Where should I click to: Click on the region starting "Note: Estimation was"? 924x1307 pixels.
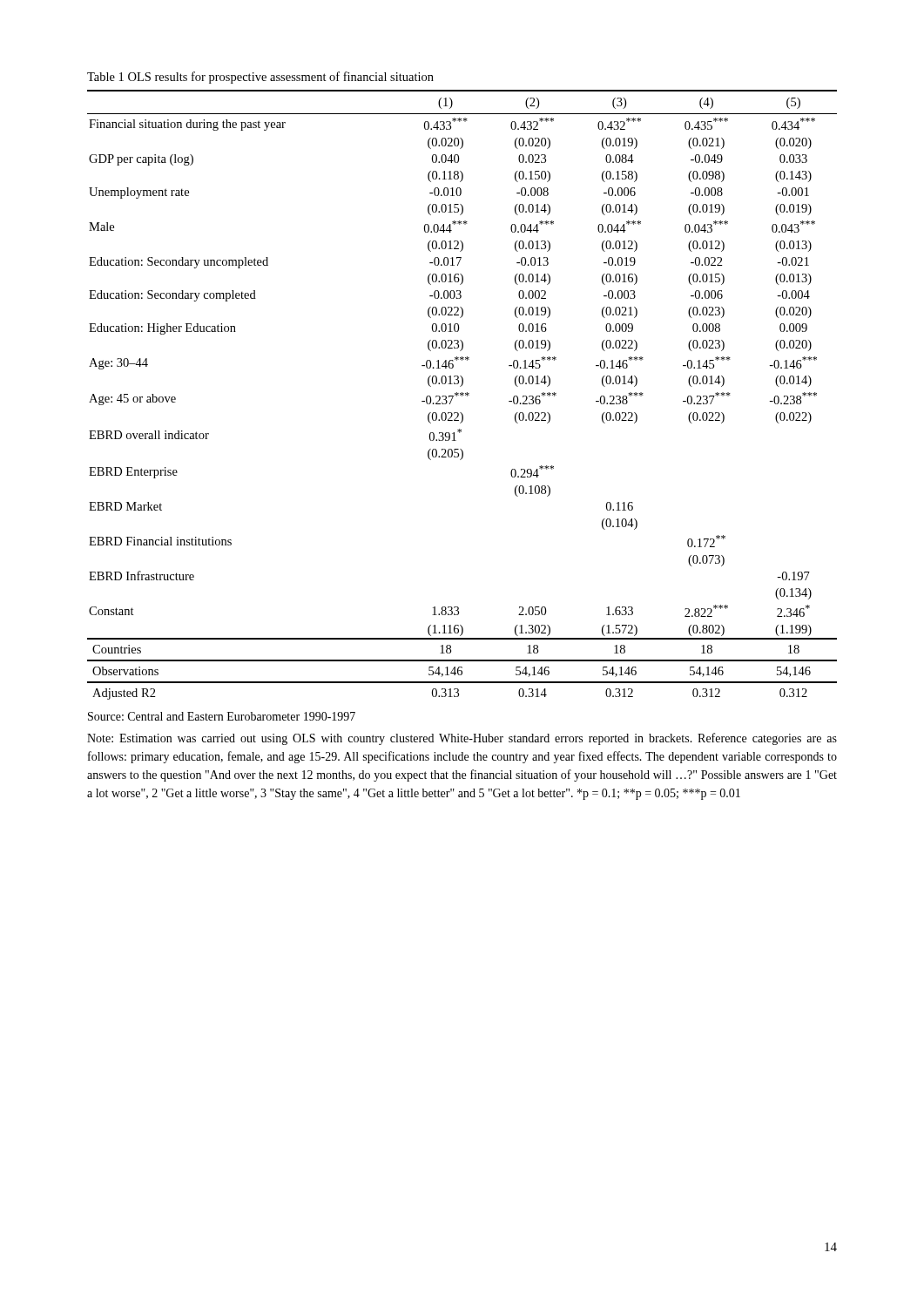pyautogui.click(x=462, y=766)
